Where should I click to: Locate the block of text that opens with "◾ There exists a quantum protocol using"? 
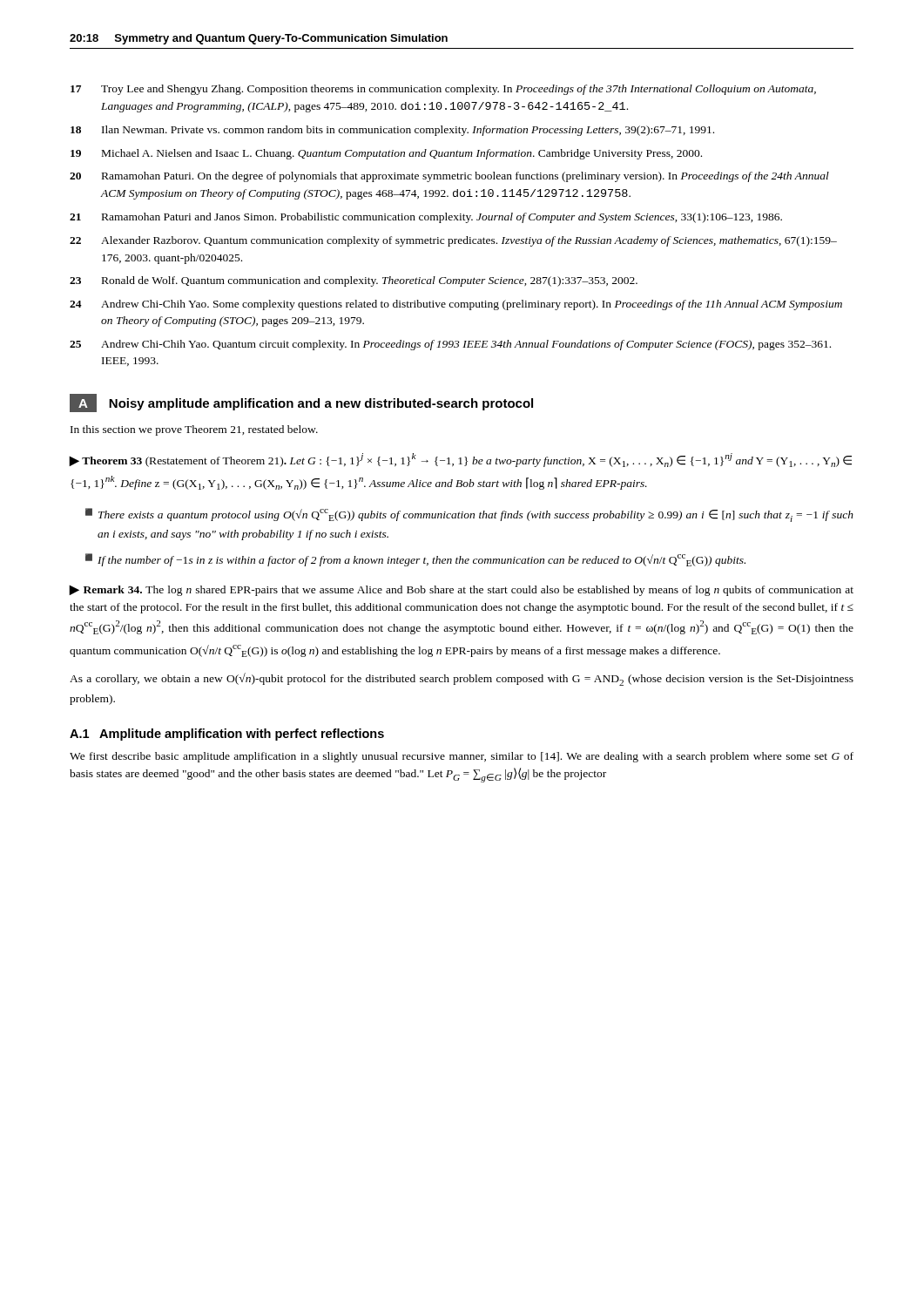[x=467, y=523]
